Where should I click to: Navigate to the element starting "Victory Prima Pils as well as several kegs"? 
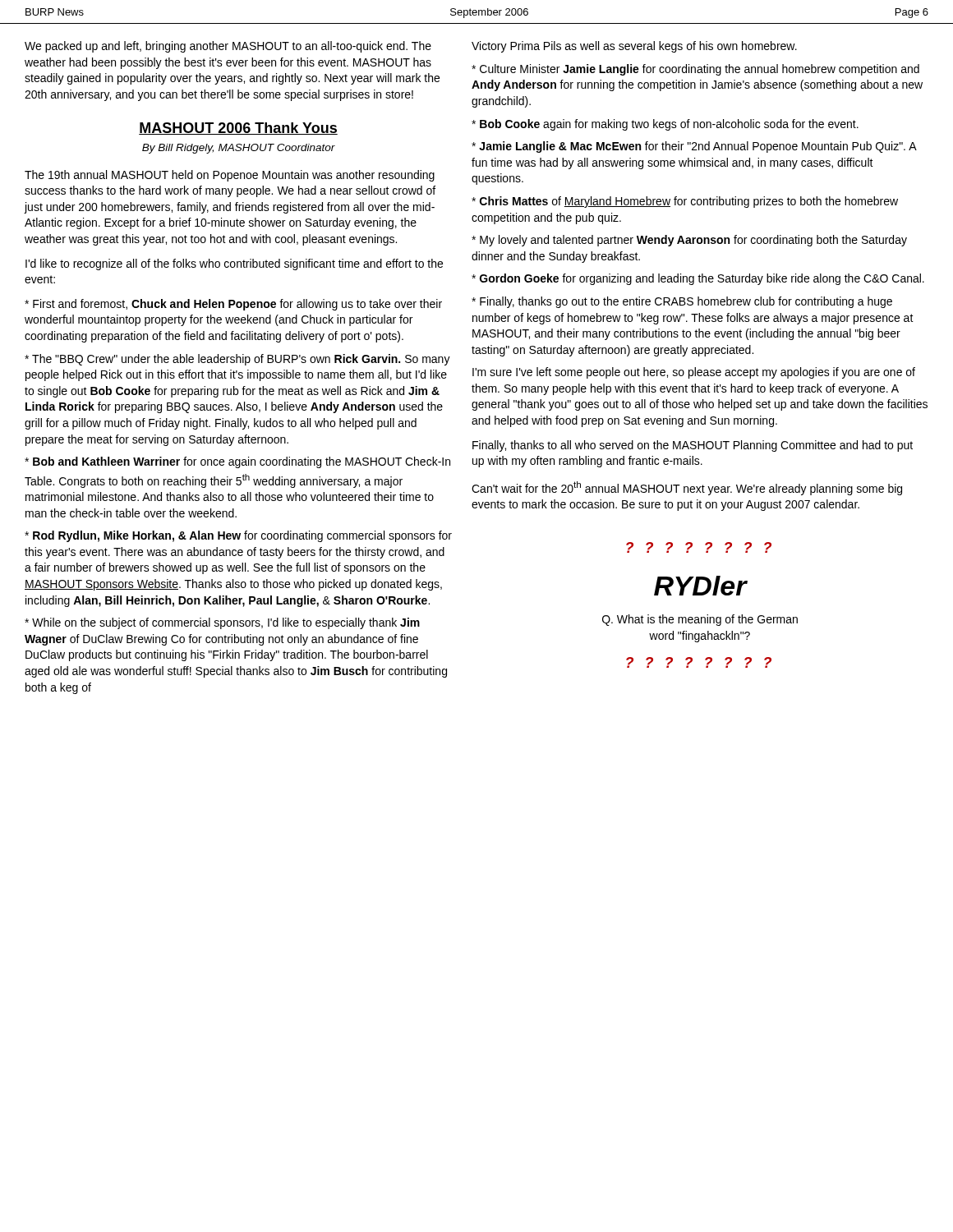tap(634, 46)
